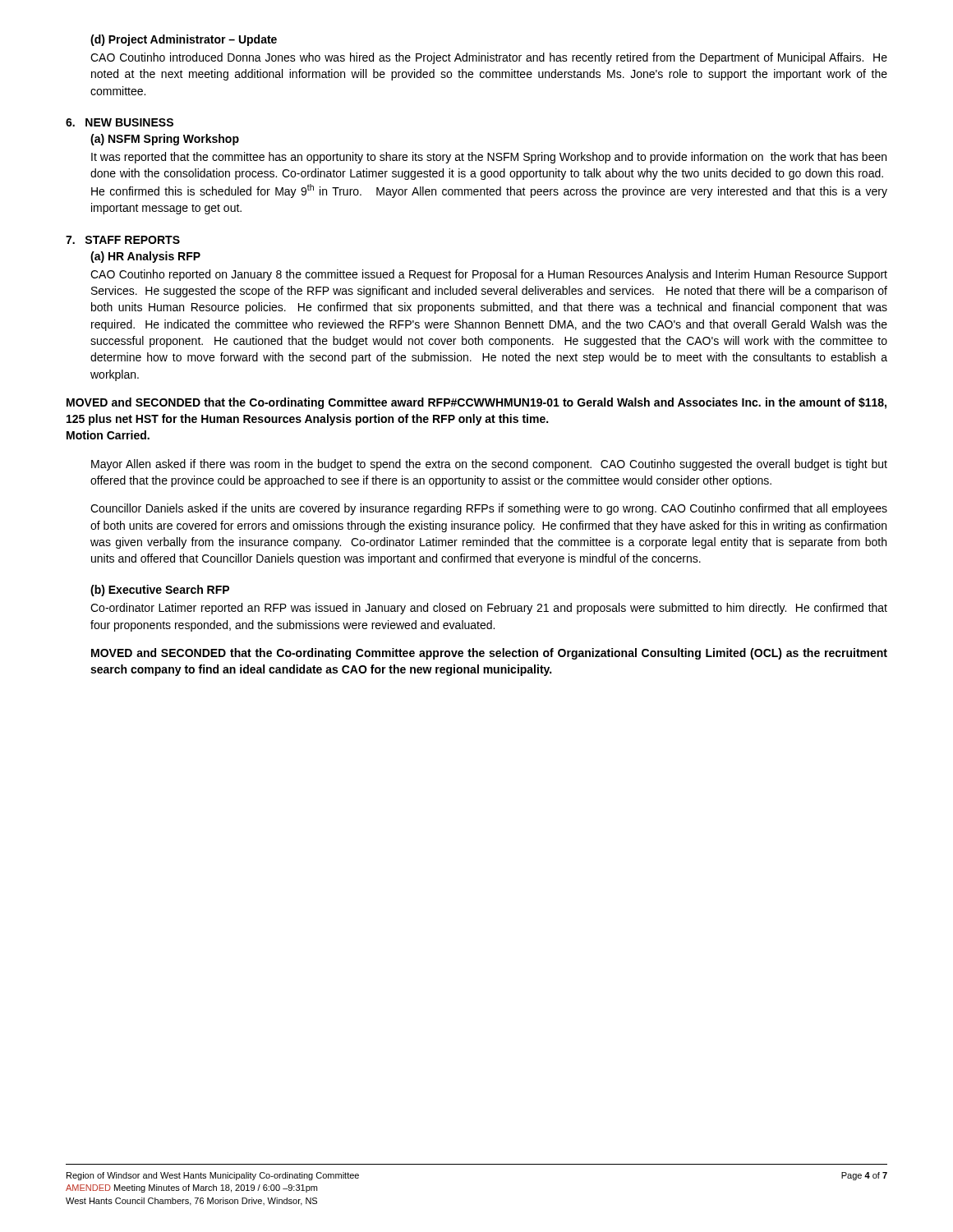Click on the section header that says "(b) Executive Search"
953x1232 pixels.
coord(160,590)
